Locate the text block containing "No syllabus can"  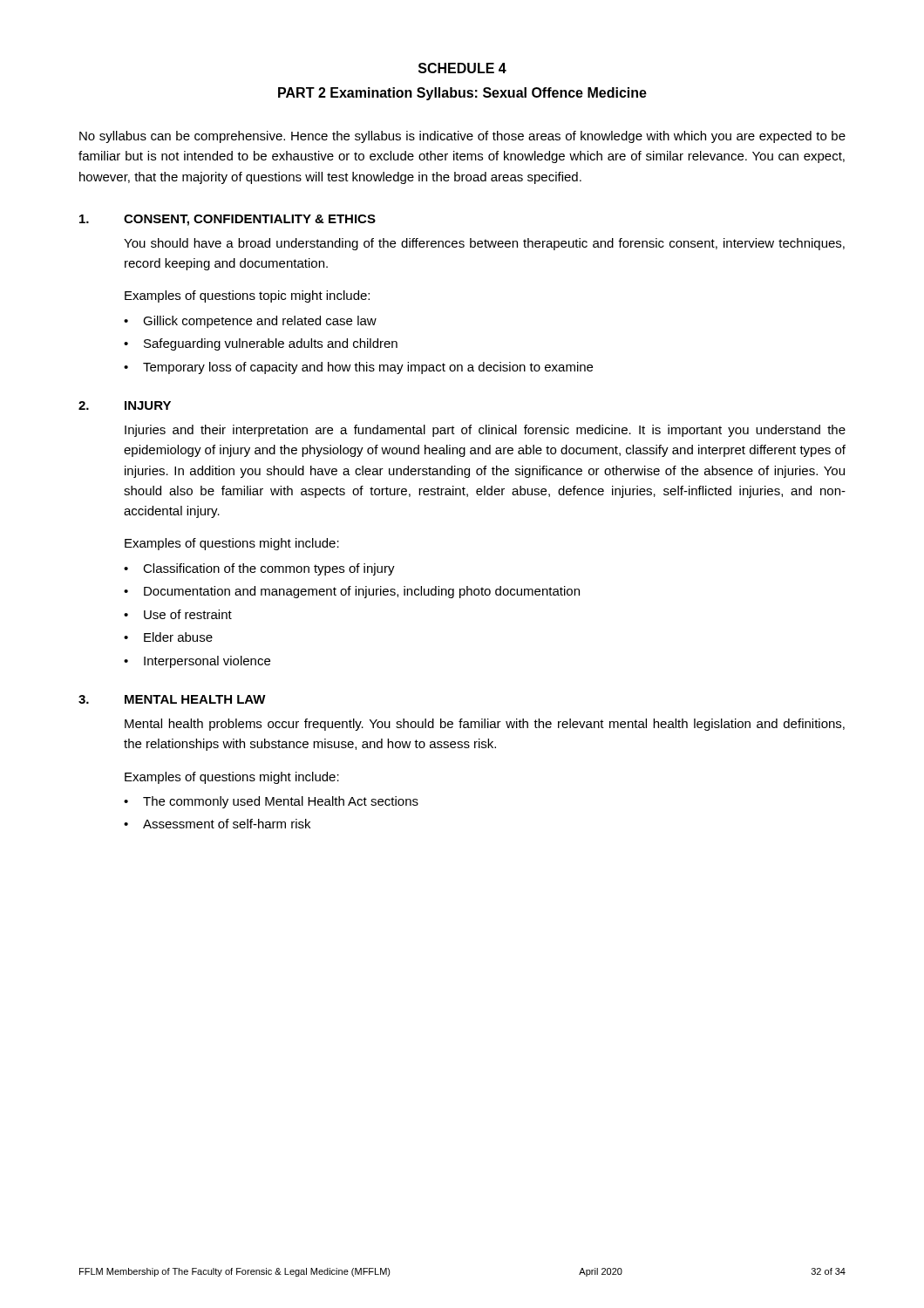tap(462, 156)
